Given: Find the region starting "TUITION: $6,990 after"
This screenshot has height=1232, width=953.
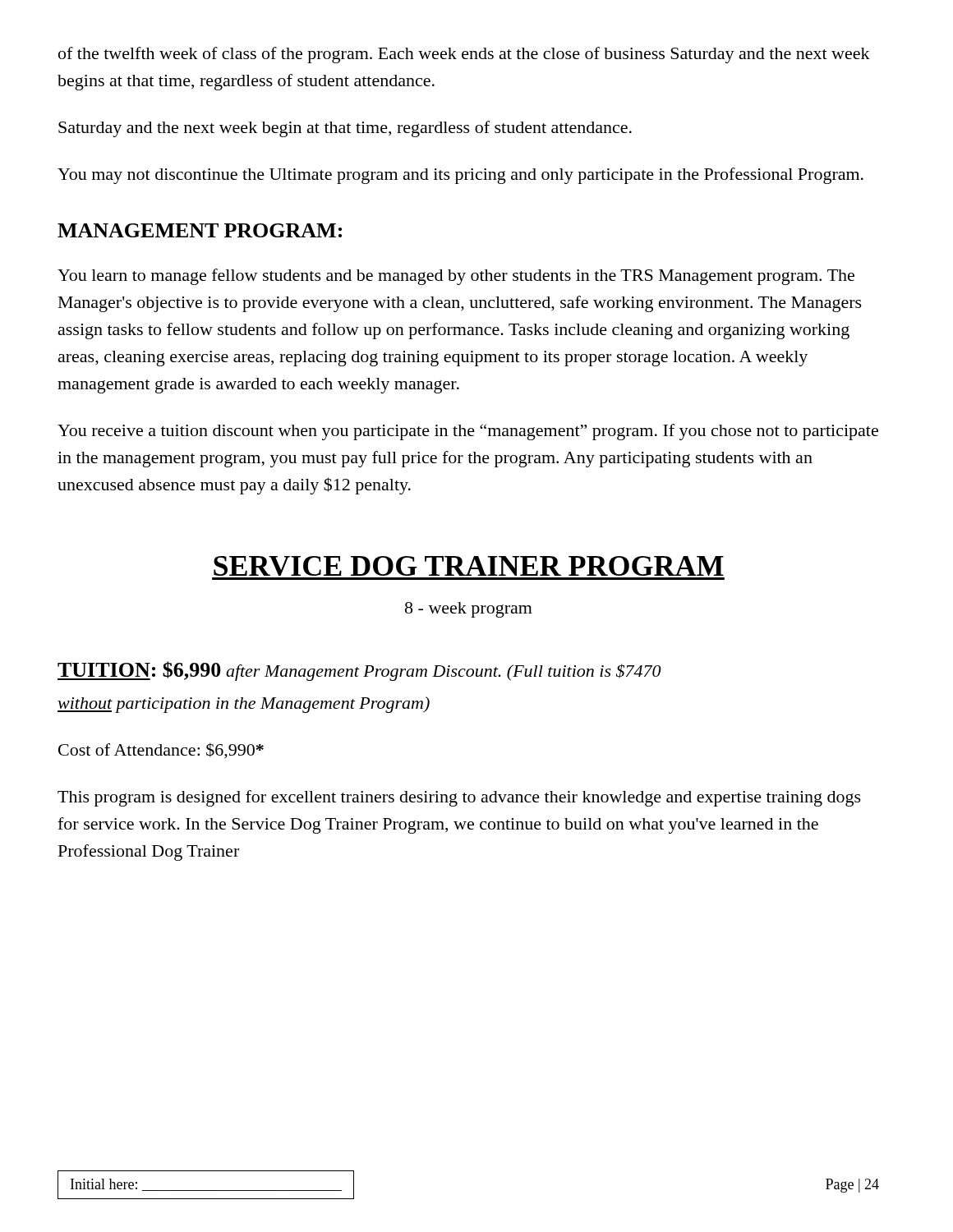Looking at the screenshot, I should click(x=359, y=669).
